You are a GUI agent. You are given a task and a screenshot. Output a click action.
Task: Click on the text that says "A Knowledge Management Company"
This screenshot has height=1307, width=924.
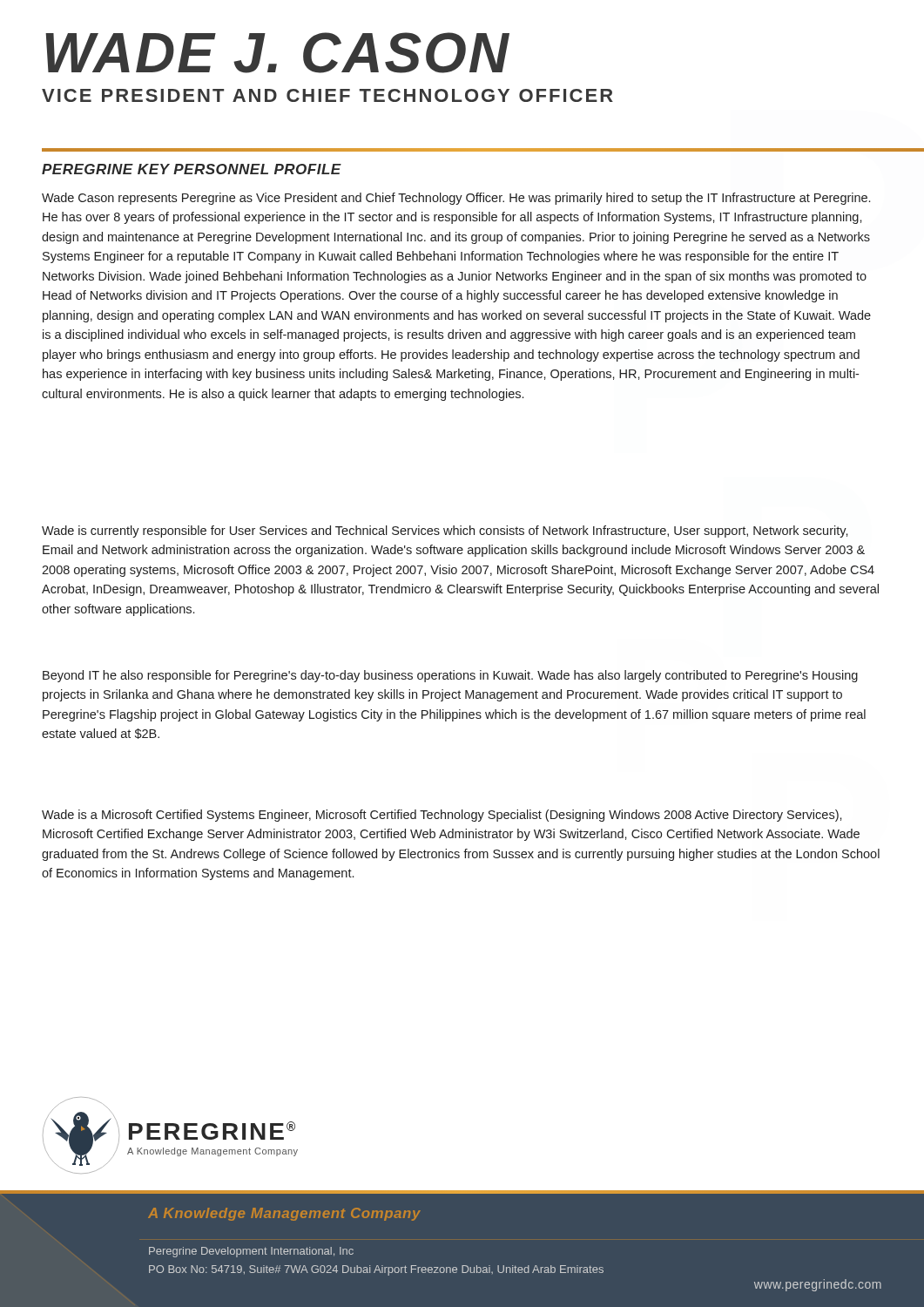284,1213
